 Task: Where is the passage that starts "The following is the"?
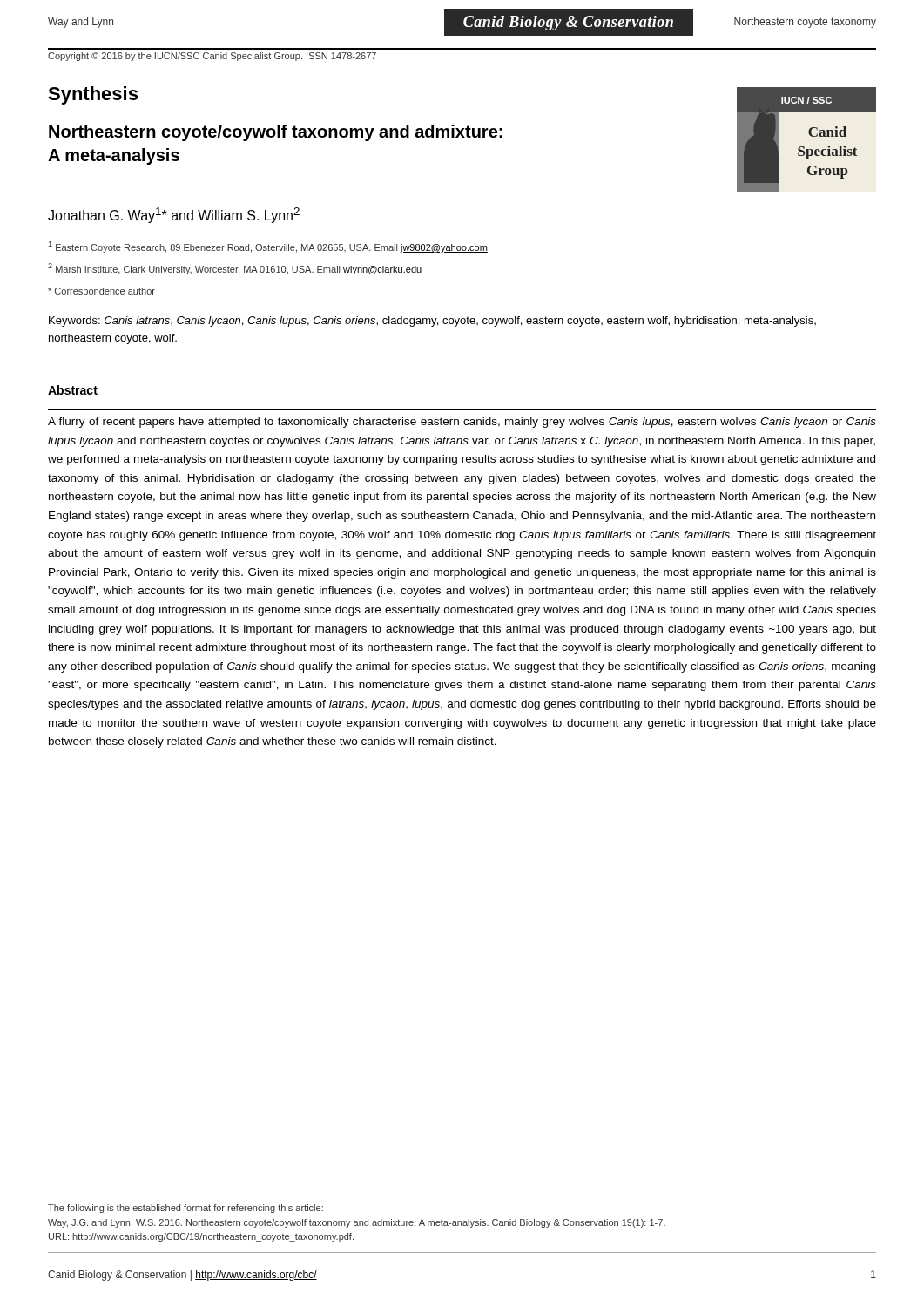186,1208
